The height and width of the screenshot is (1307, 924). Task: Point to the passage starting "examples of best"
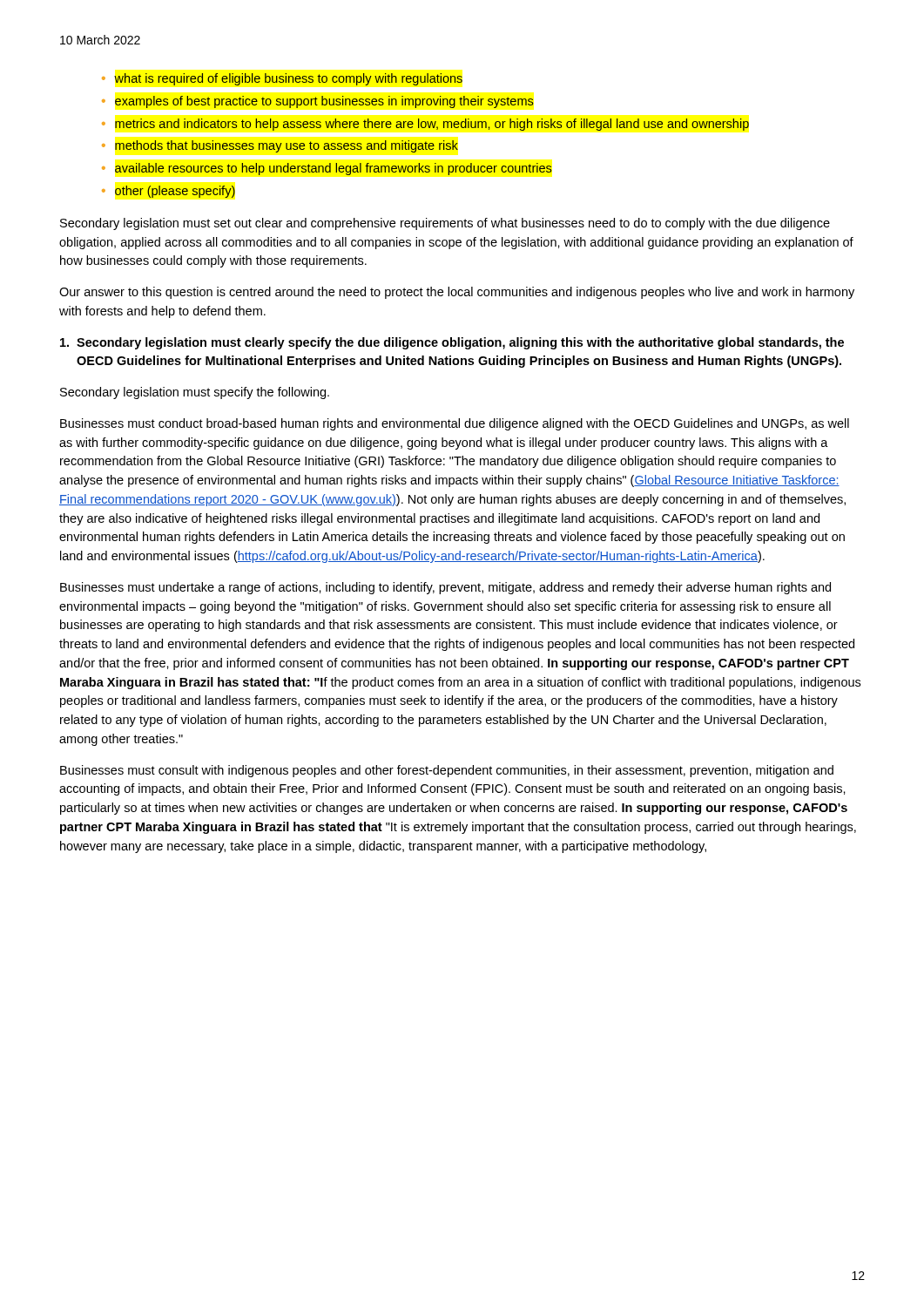click(x=324, y=101)
